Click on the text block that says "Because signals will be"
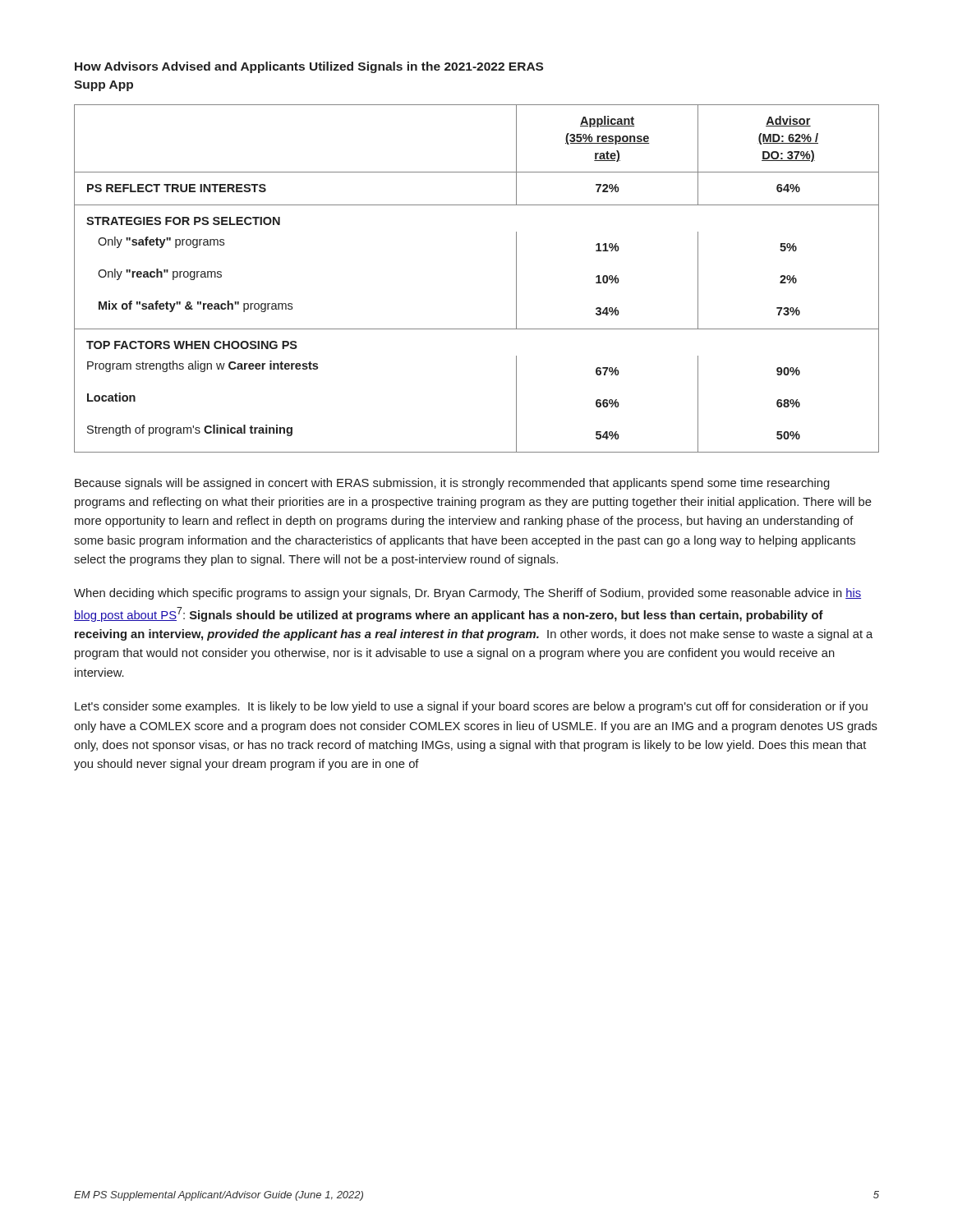Viewport: 953px width, 1232px height. (473, 521)
